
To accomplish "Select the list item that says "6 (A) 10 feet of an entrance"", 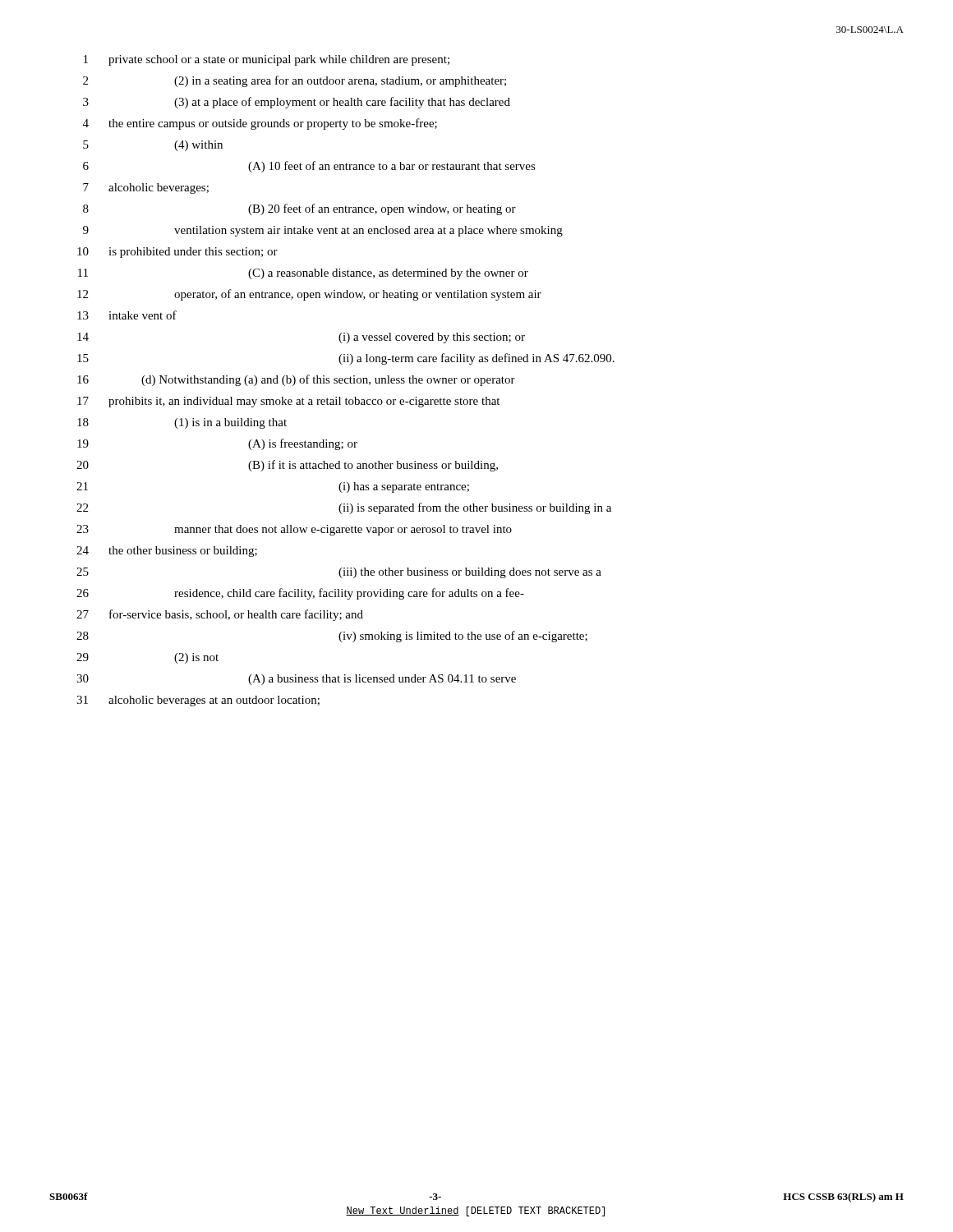I will coord(476,166).
